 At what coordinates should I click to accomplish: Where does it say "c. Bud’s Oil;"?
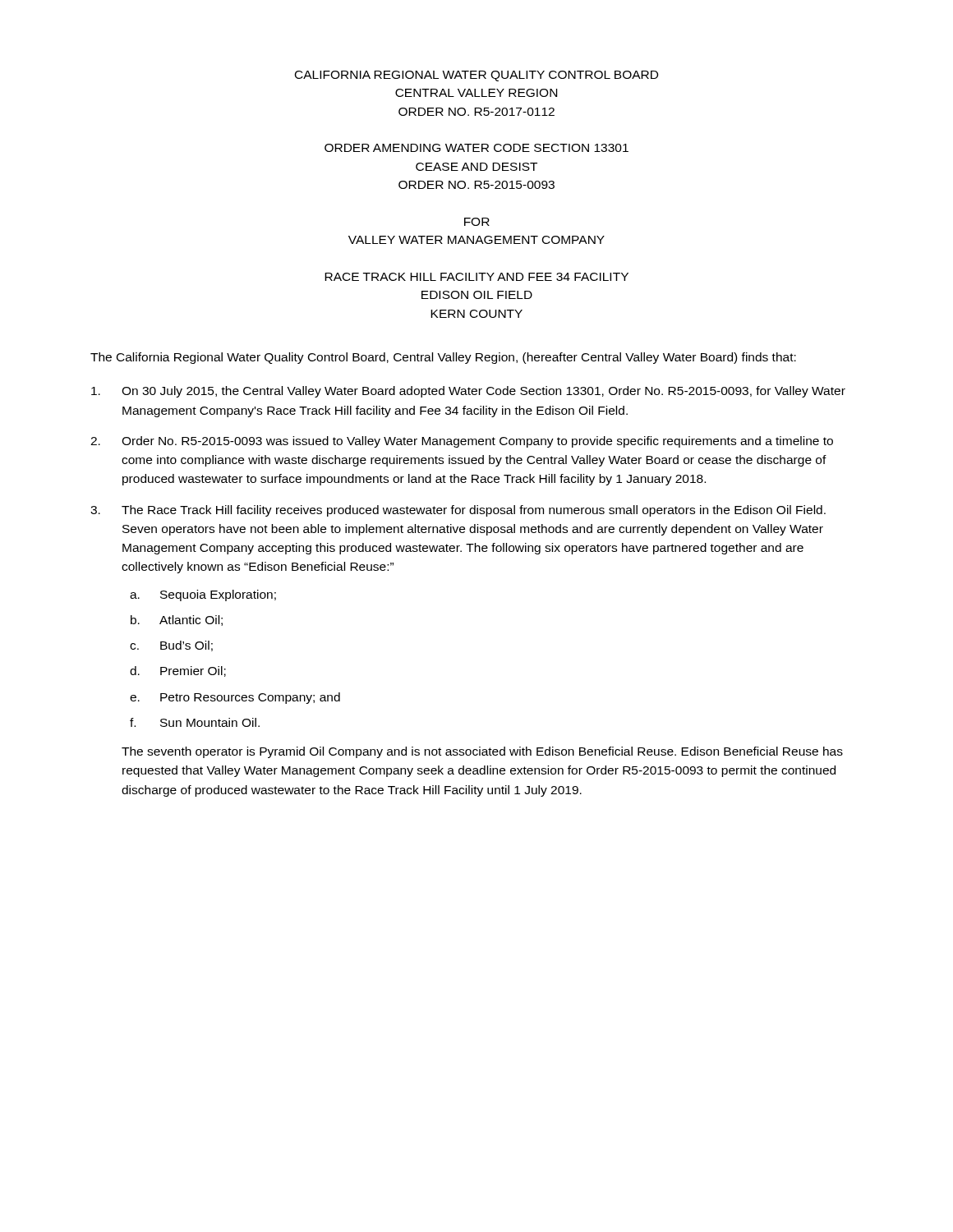(171, 646)
